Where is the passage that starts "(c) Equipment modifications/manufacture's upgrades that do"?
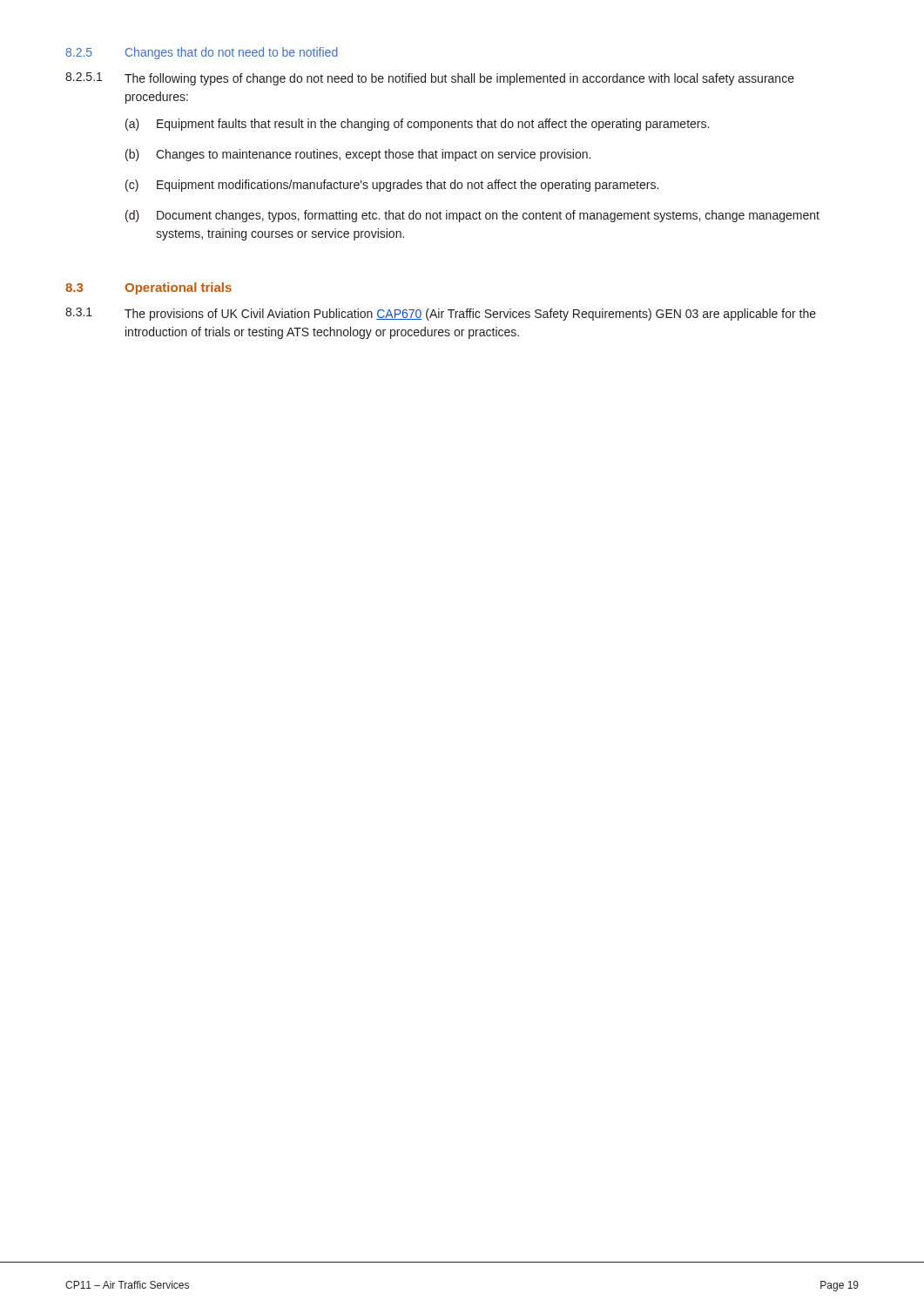 tap(492, 185)
